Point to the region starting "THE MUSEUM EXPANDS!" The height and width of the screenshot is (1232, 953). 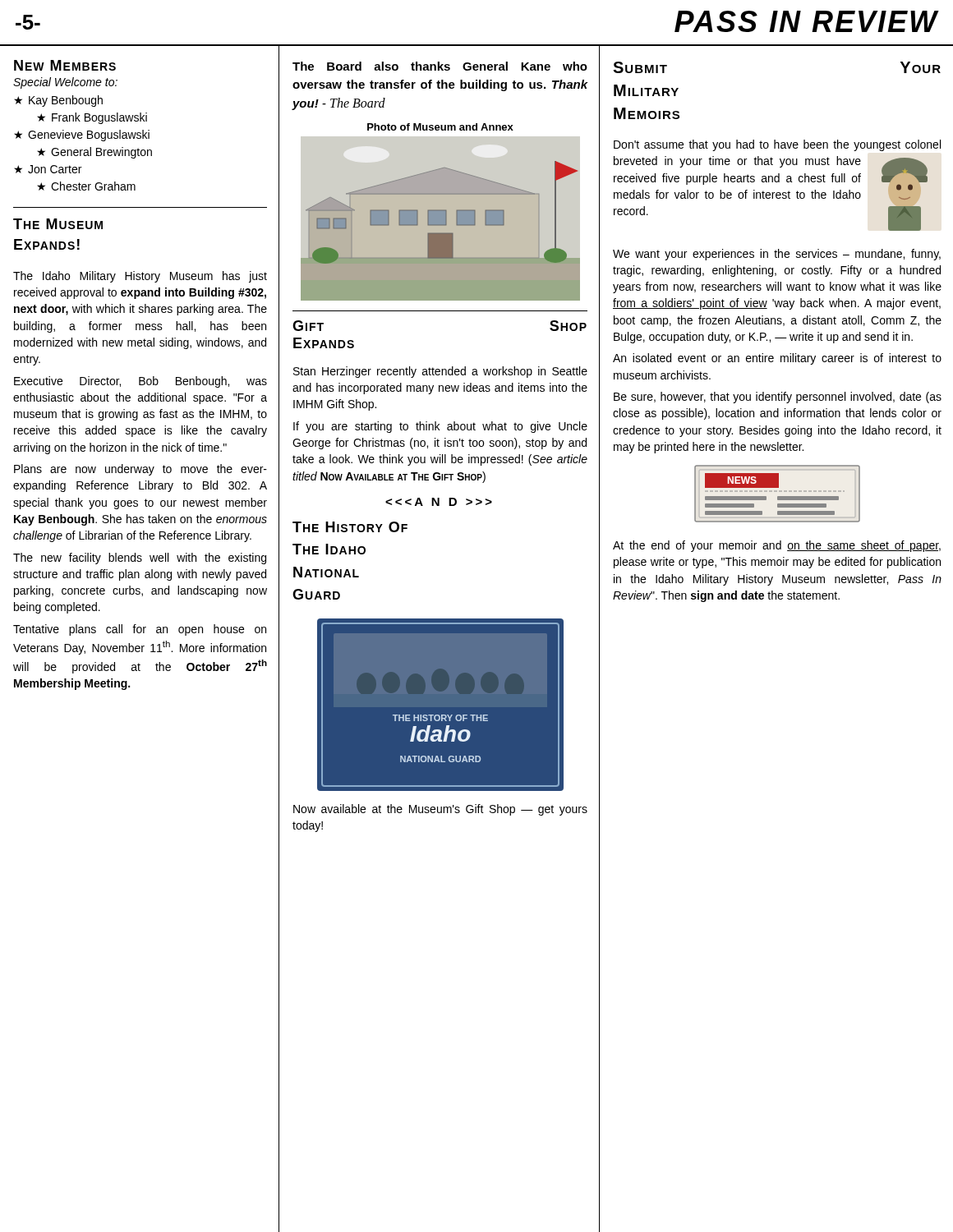[59, 235]
